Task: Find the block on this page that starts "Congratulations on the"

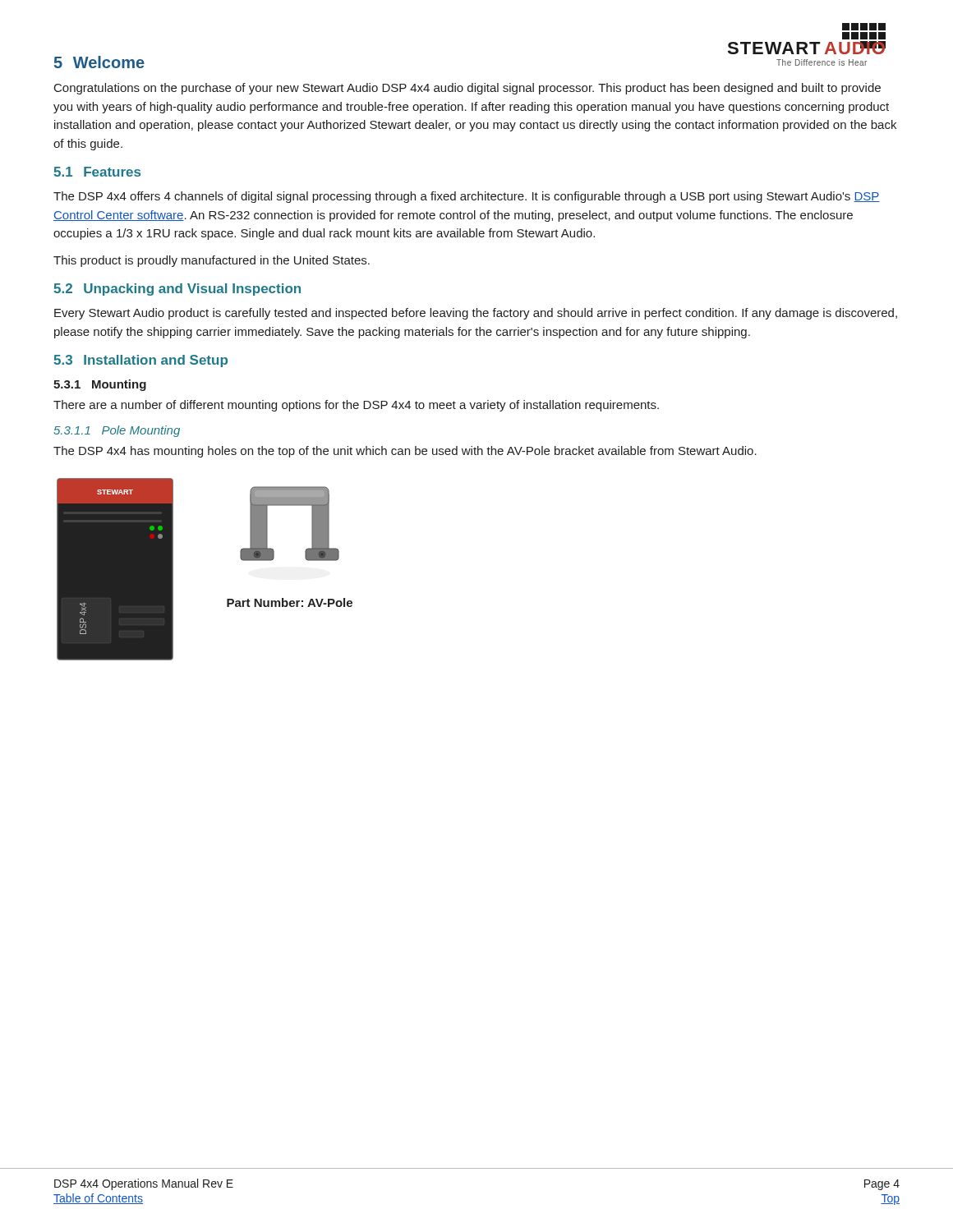Action: pyautogui.click(x=476, y=116)
